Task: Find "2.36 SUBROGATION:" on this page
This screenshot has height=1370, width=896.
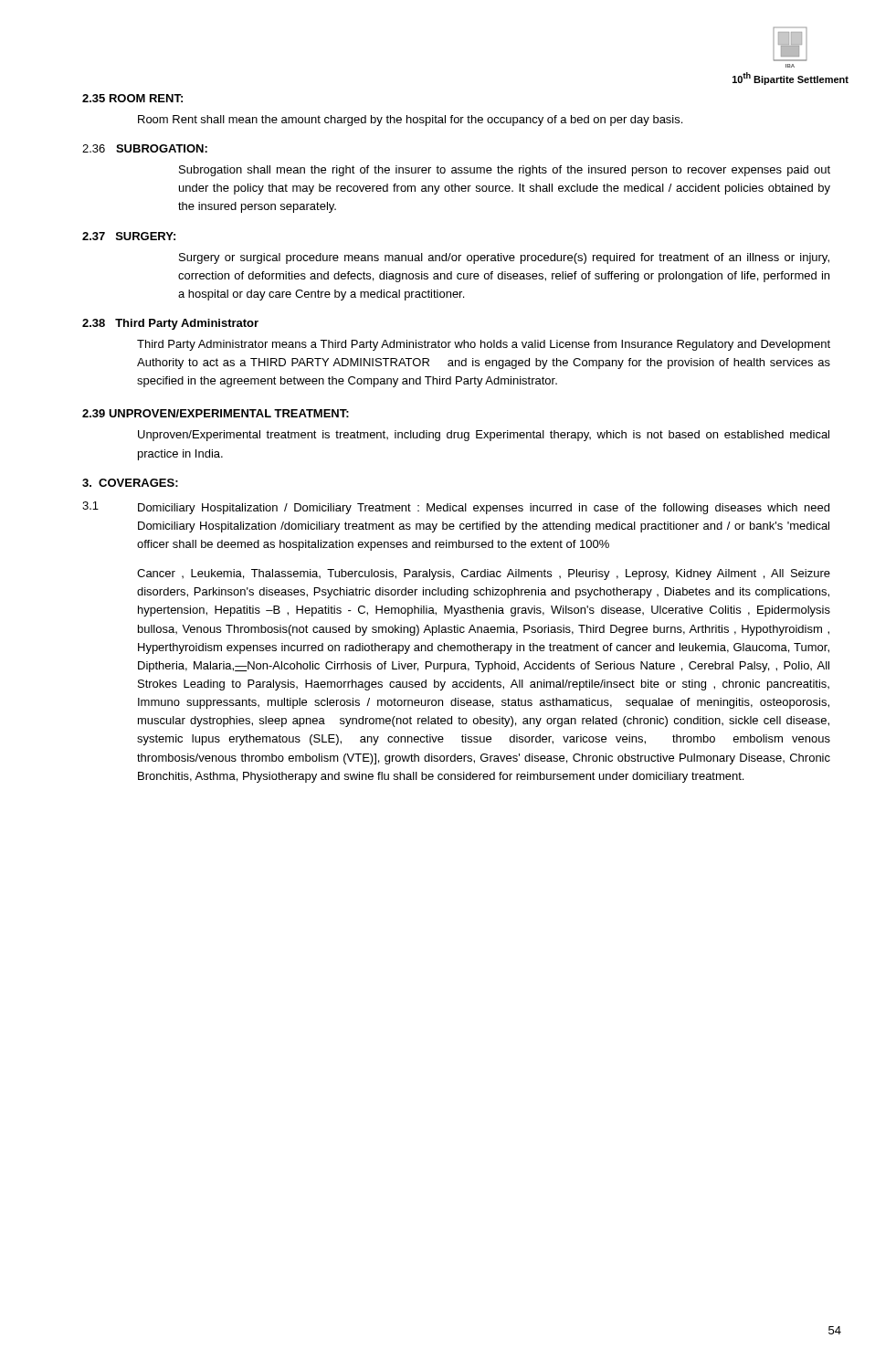Action: pos(145,149)
